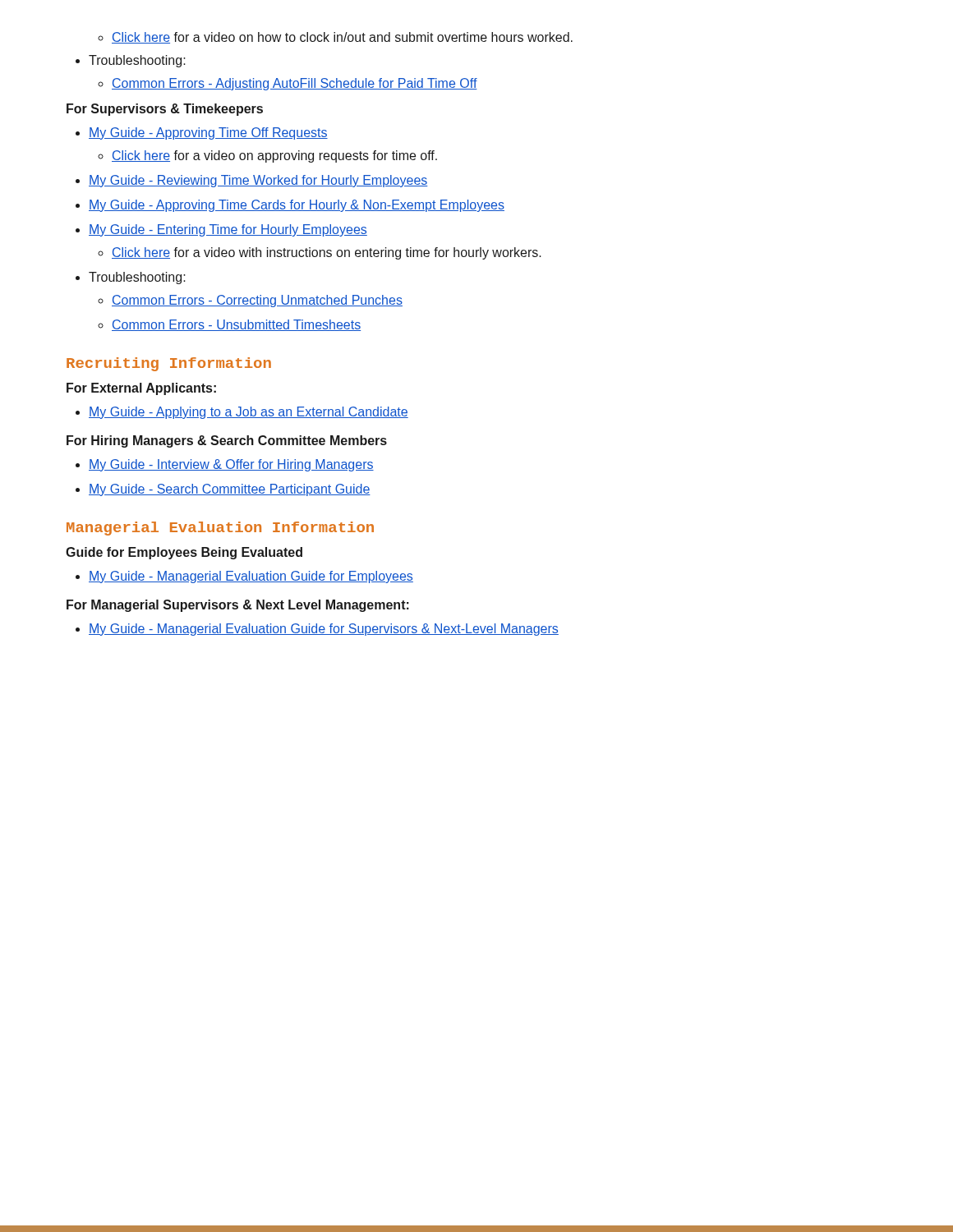Click the passage that begins "My Guide - Interview & Offer for"
The height and width of the screenshot is (1232, 953).
click(x=231, y=464)
